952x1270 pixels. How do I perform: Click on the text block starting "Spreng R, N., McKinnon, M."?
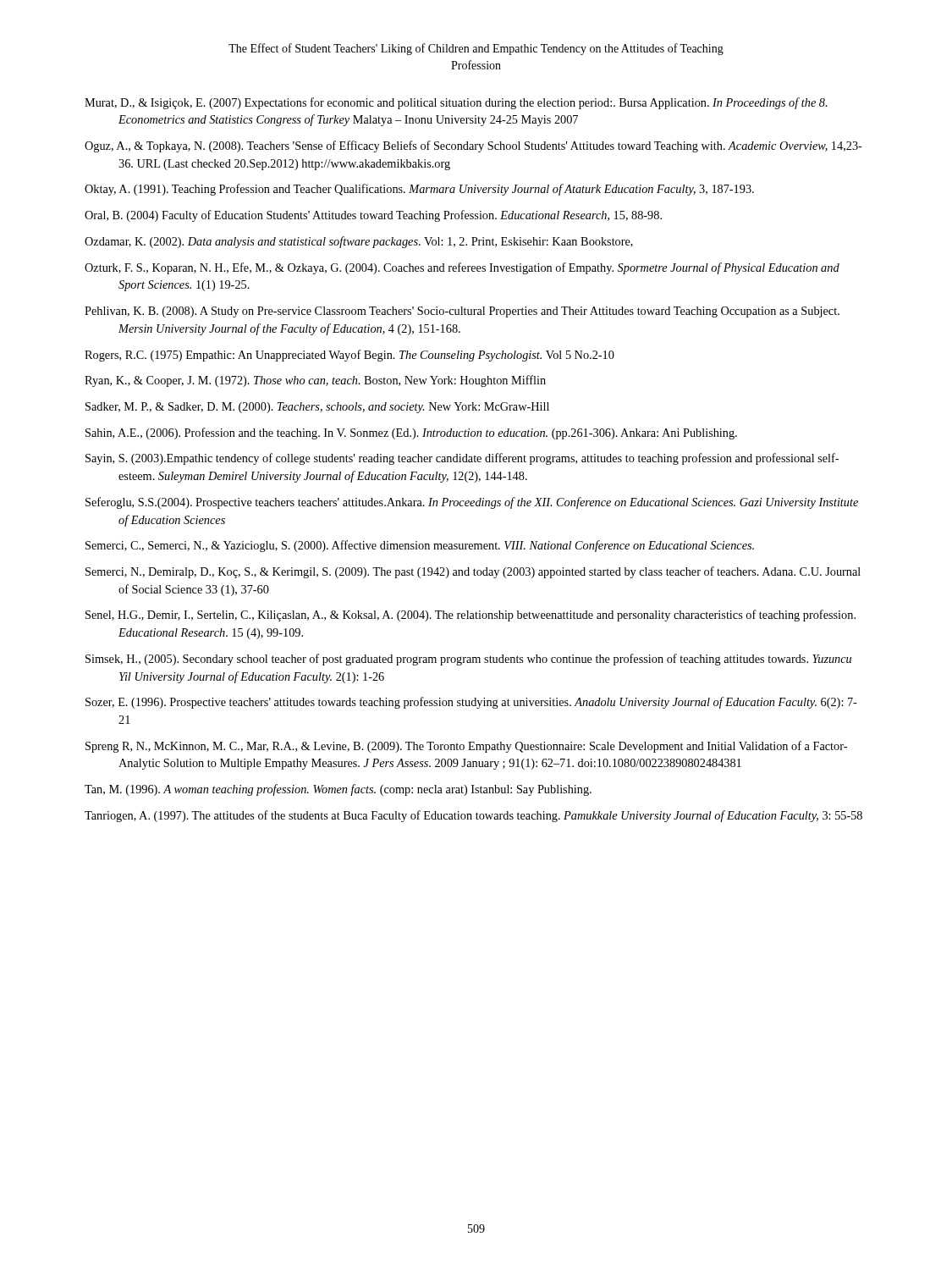point(466,754)
